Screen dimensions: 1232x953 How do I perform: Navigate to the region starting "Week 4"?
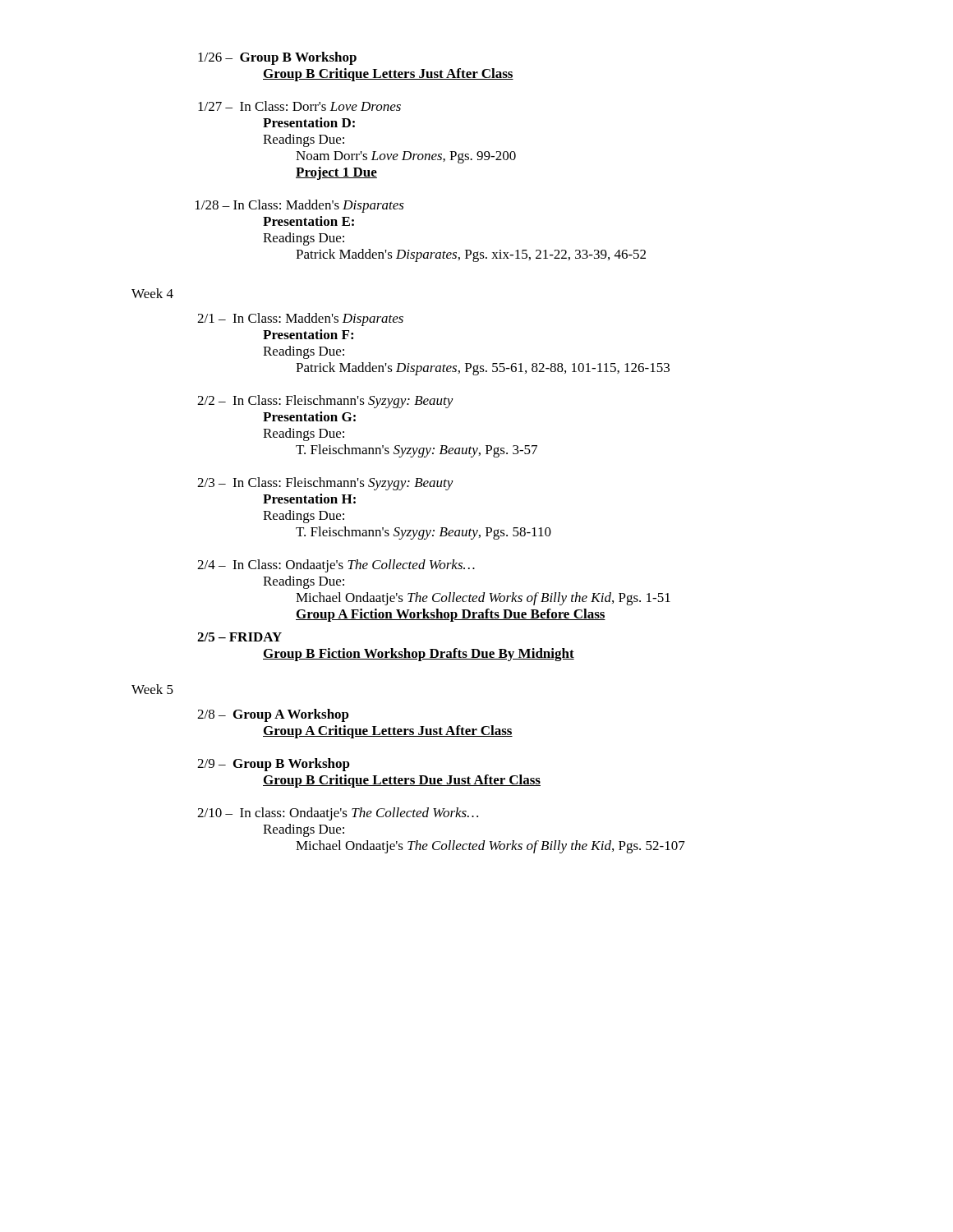(x=152, y=294)
